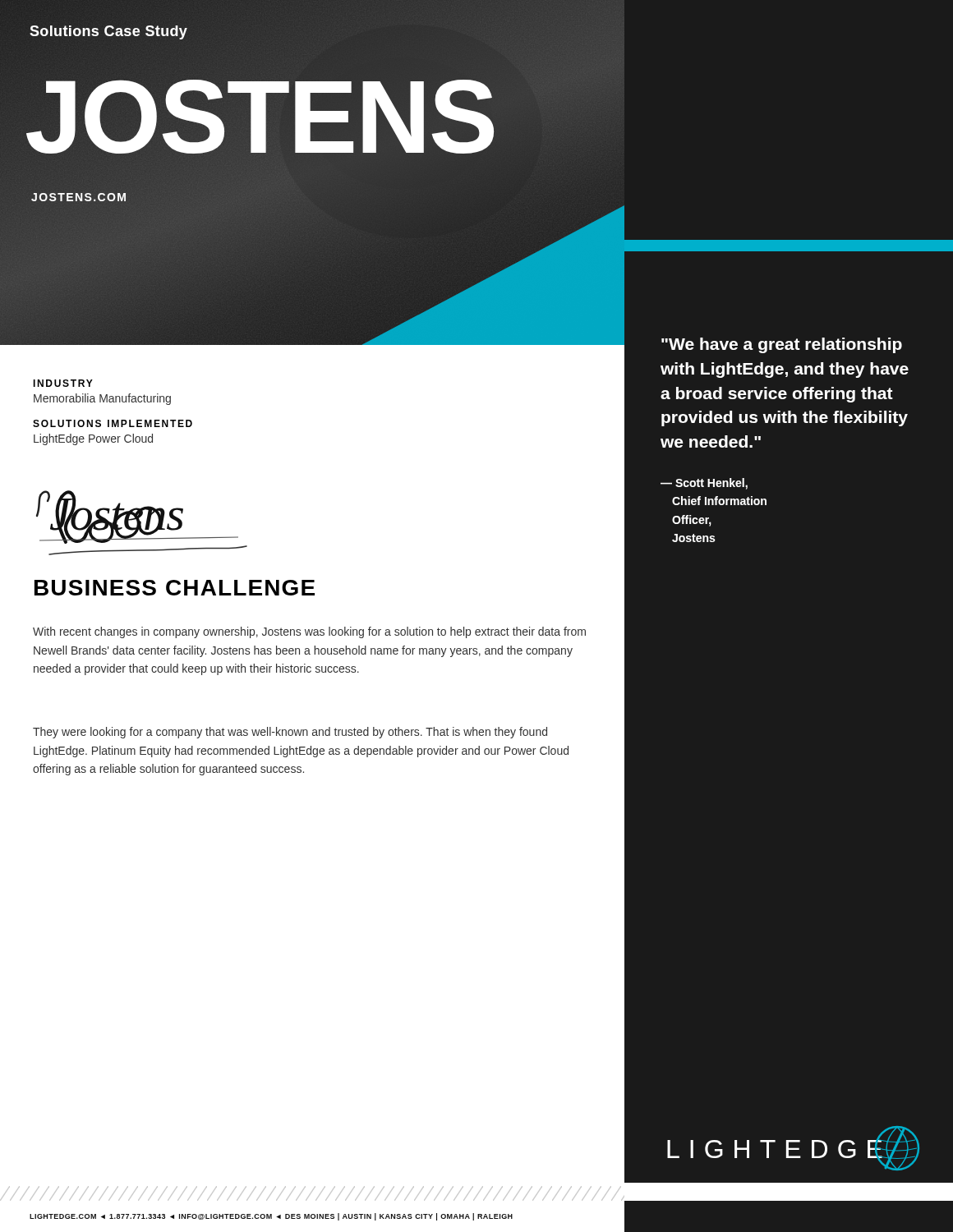The width and height of the screenshot is (953, 1232).
Task: Point to the text starting ""We have a great relationship with LightEdge,"
Action: [x=782, y=345]
